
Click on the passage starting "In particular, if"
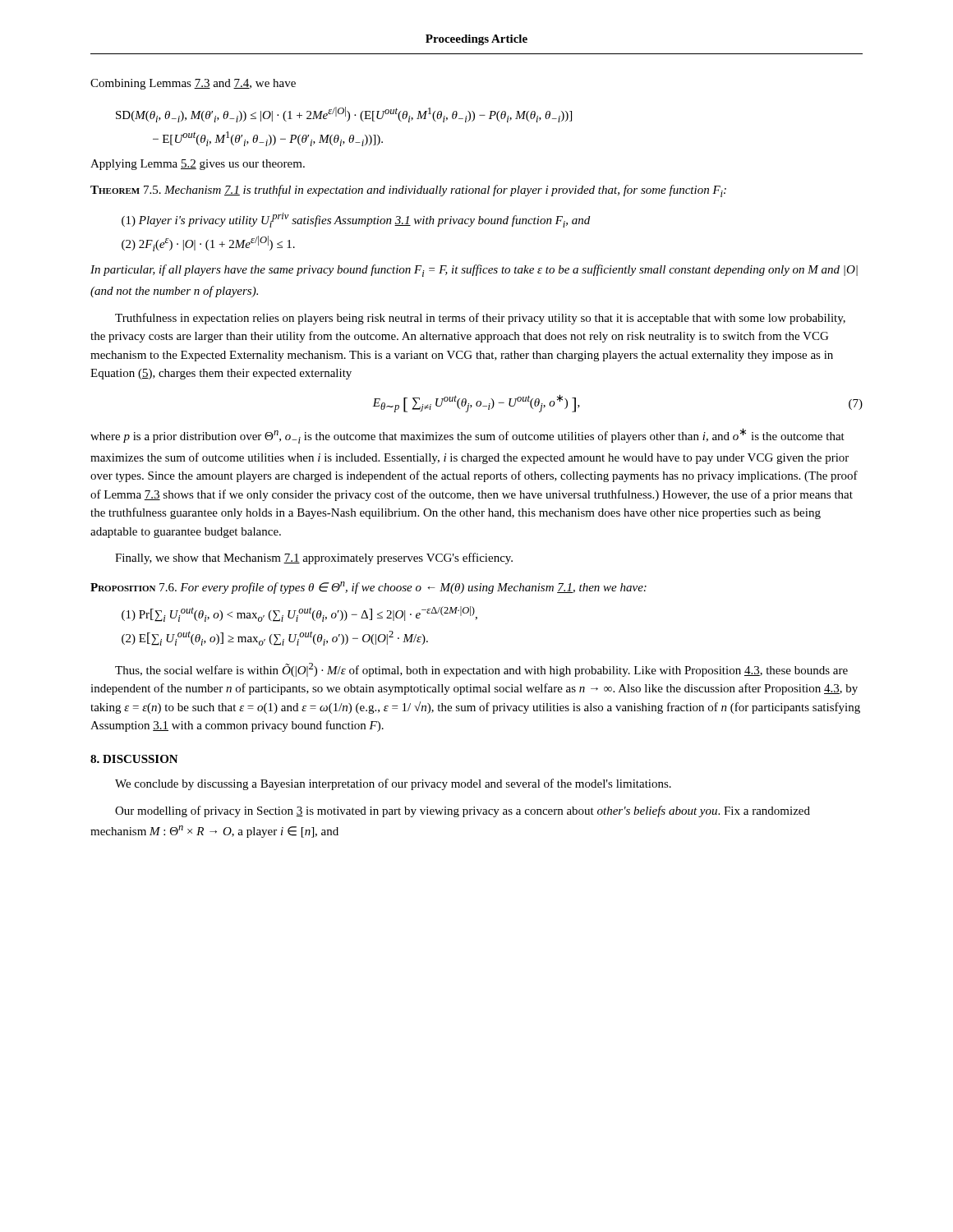click(x=476, y=280)
